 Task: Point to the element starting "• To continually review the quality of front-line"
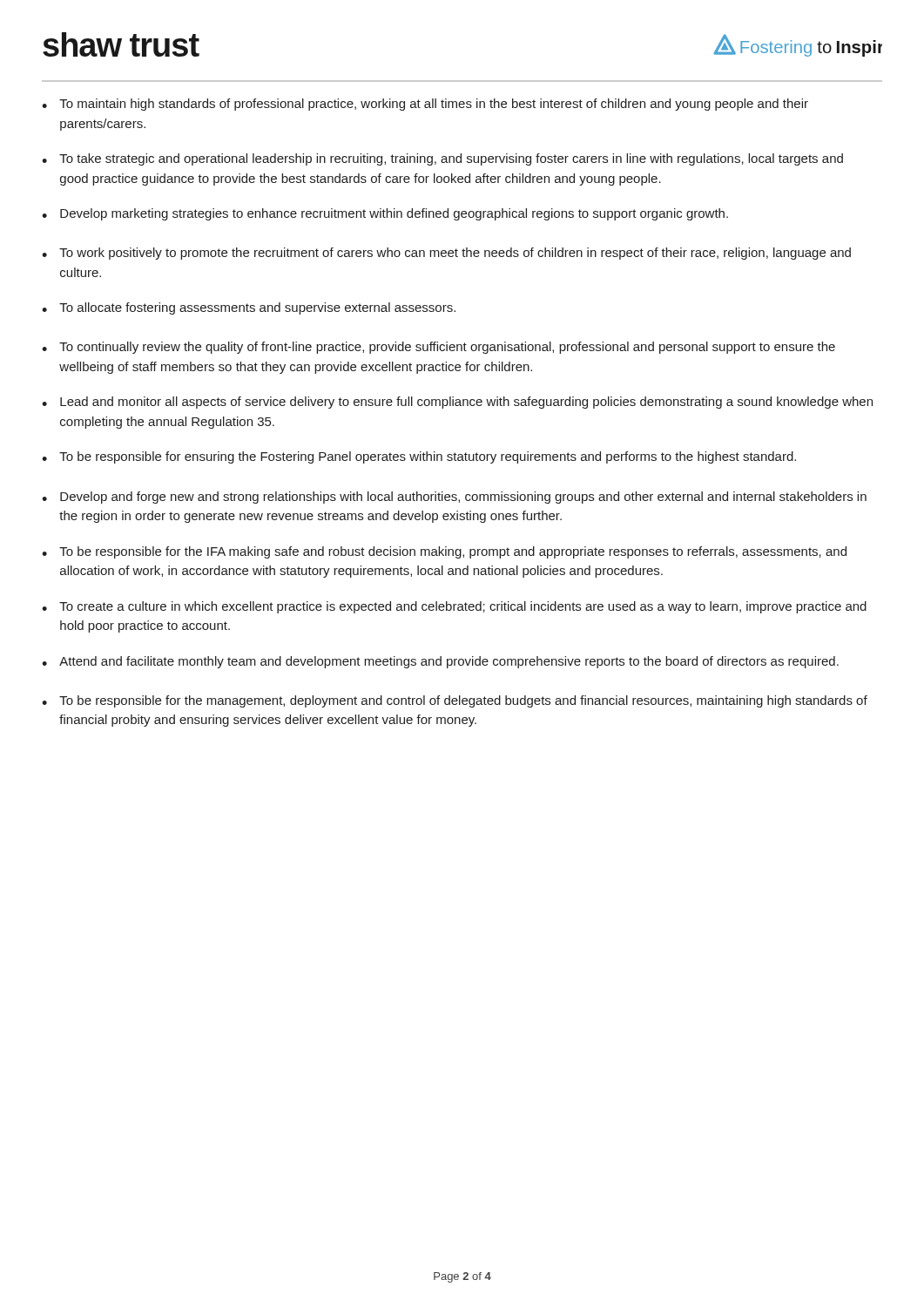458,357
